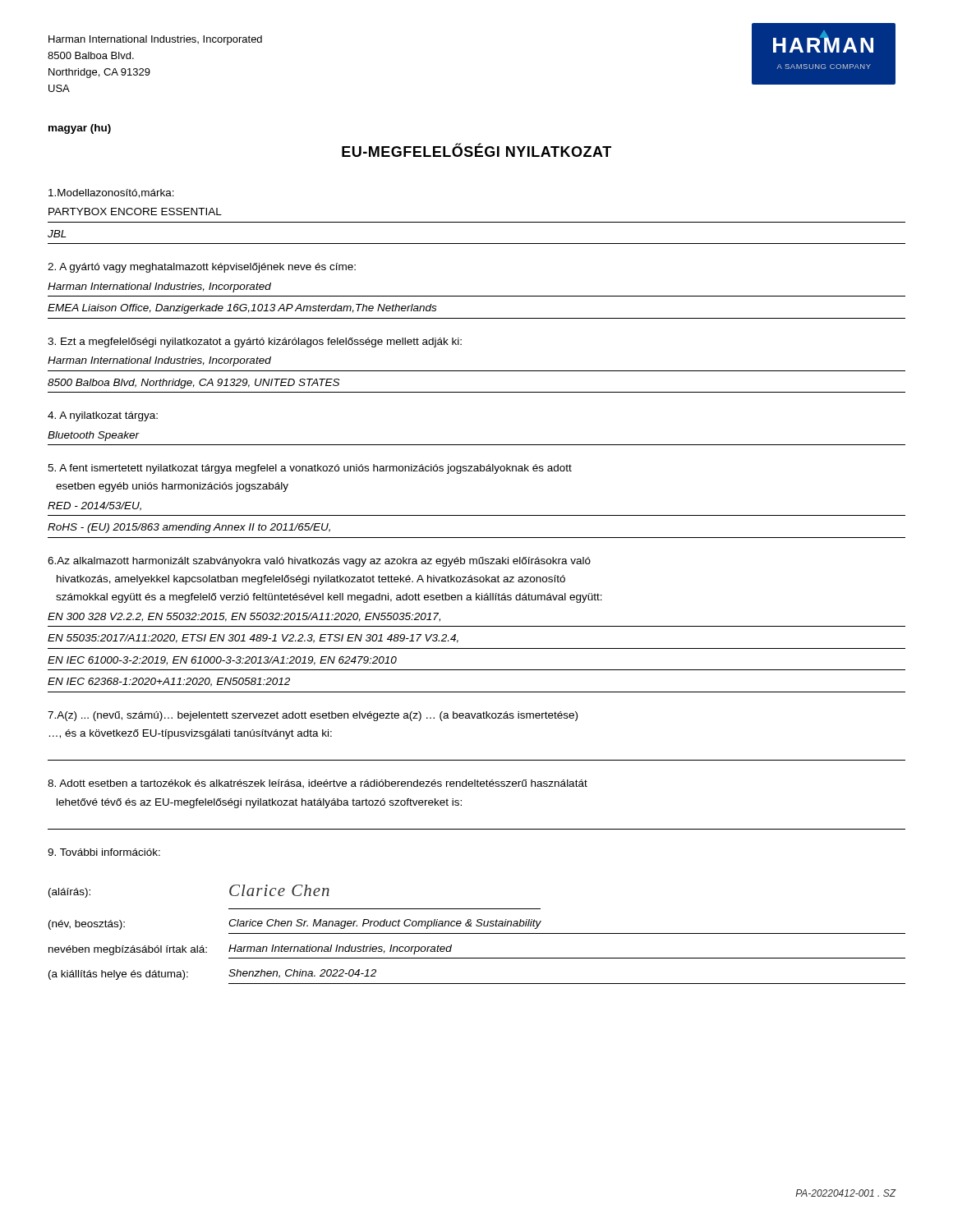Viewport: 953px width, 1232px height.
Task: Select the text block containing "Ezt a megfelelőségi nyilatkozatot"
Action: tap(476, 363)
